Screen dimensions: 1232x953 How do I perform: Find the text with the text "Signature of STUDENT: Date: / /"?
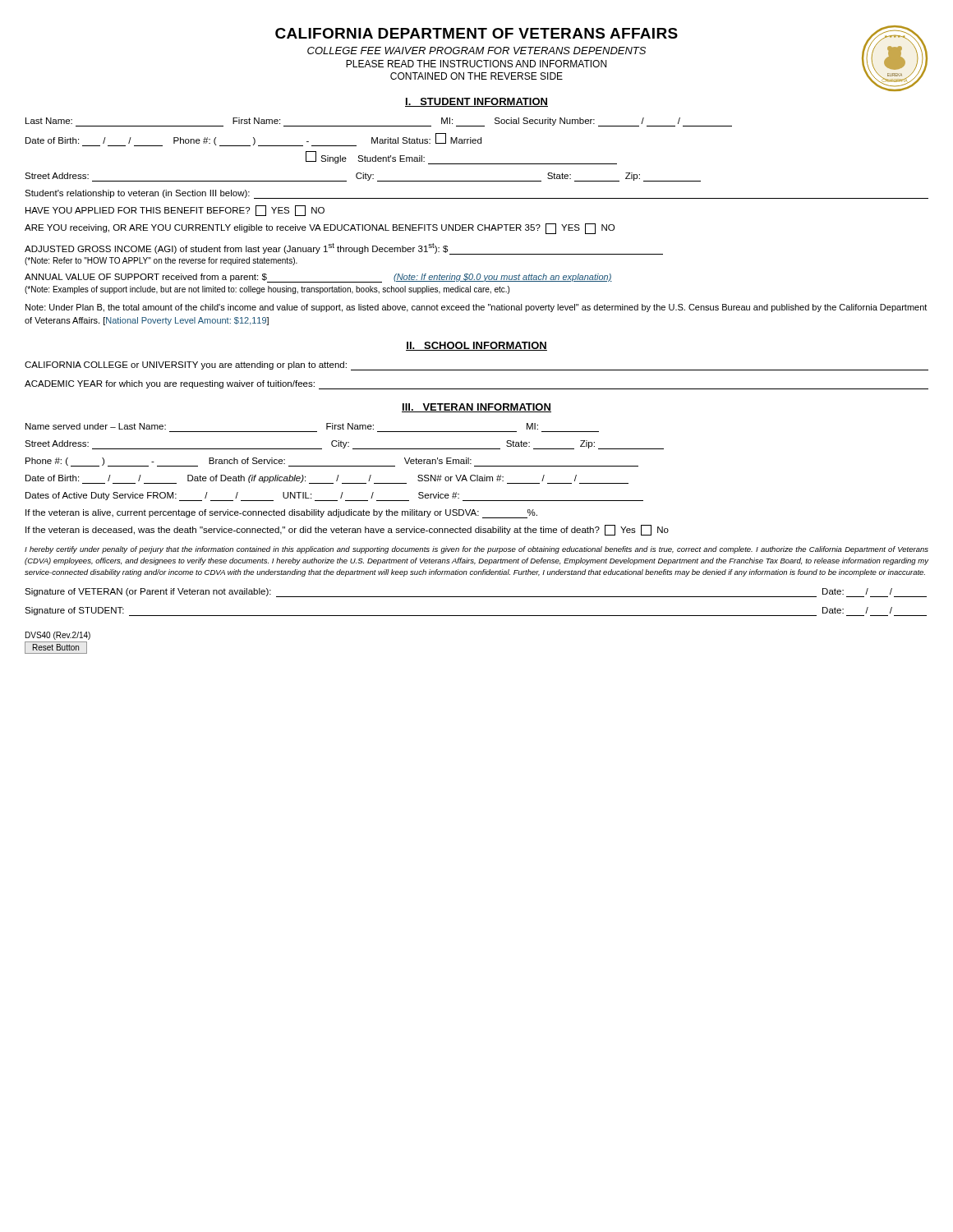[476, 610]
